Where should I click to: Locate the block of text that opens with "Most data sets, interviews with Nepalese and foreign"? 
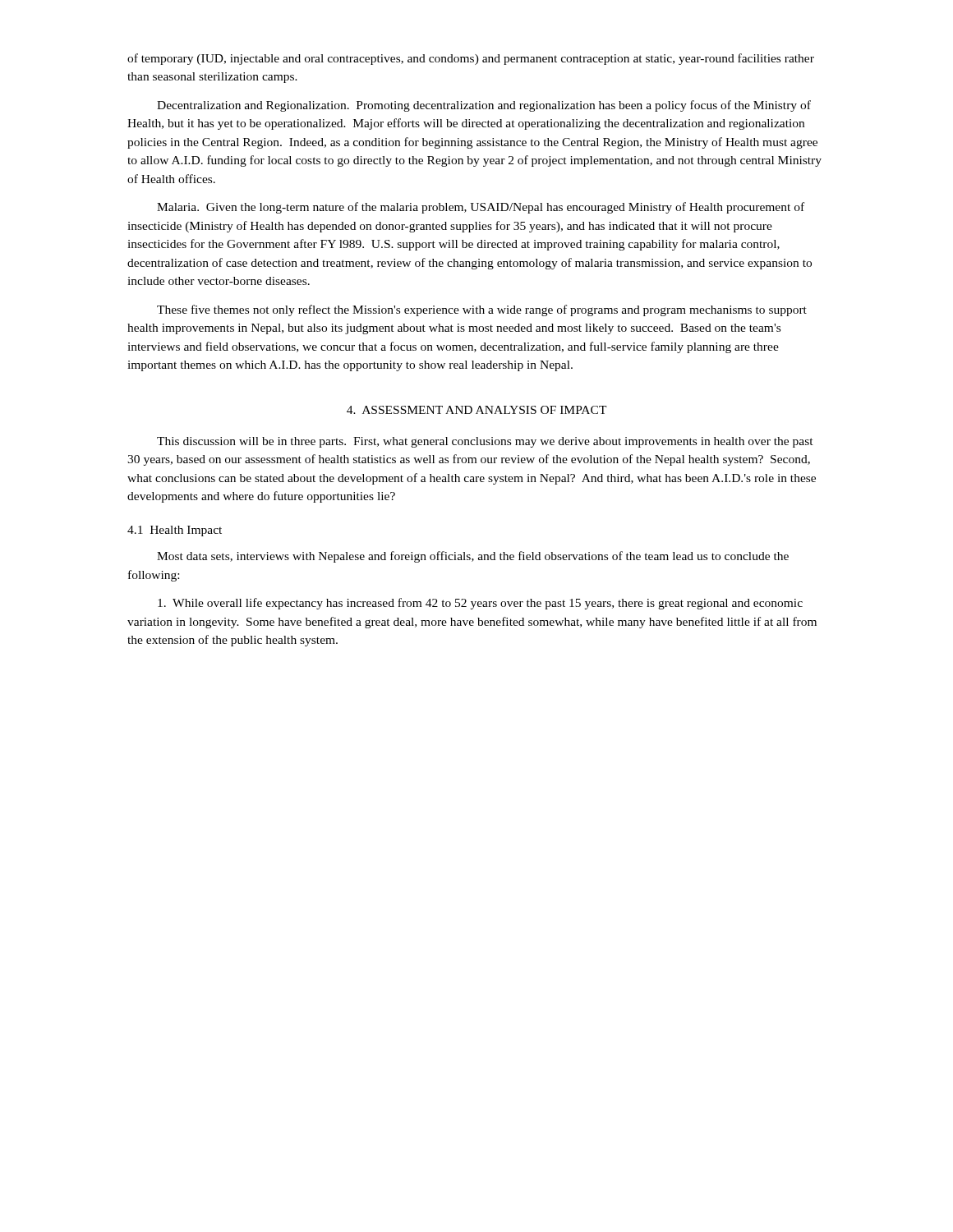pos(476,566)
